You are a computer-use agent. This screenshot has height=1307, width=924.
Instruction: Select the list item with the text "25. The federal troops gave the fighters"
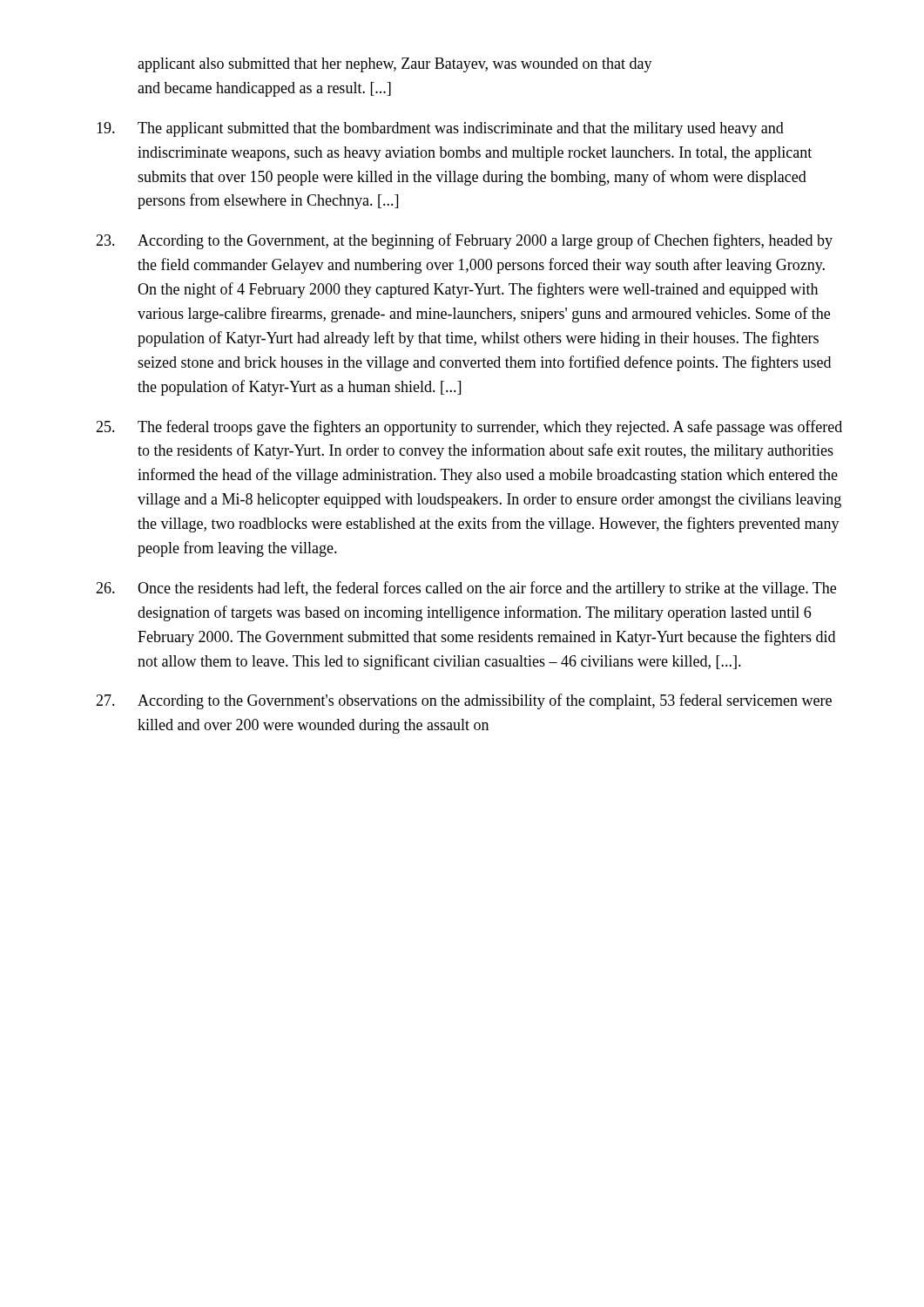(471, 488)
